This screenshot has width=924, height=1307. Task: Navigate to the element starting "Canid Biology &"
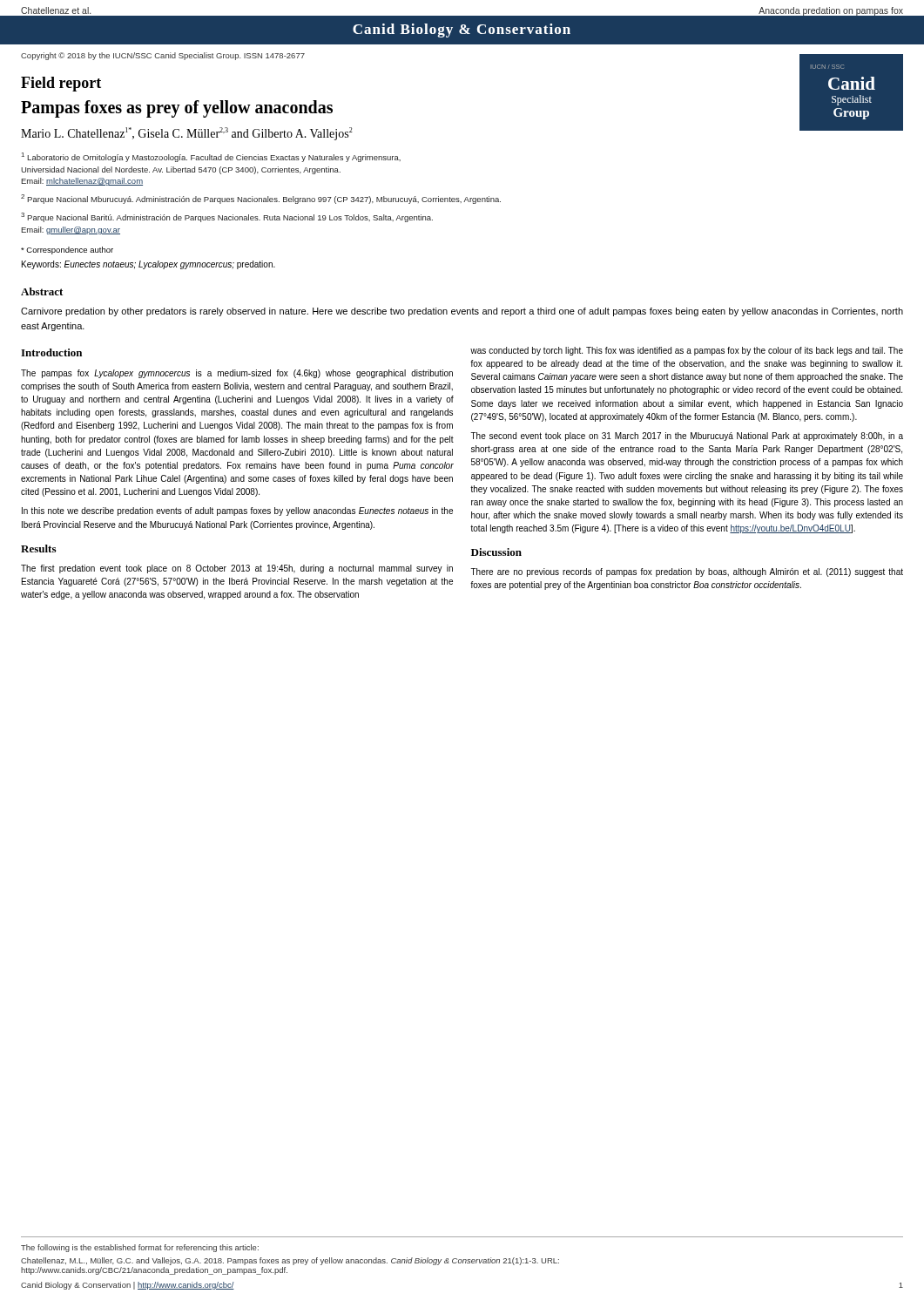coord(462,29)
